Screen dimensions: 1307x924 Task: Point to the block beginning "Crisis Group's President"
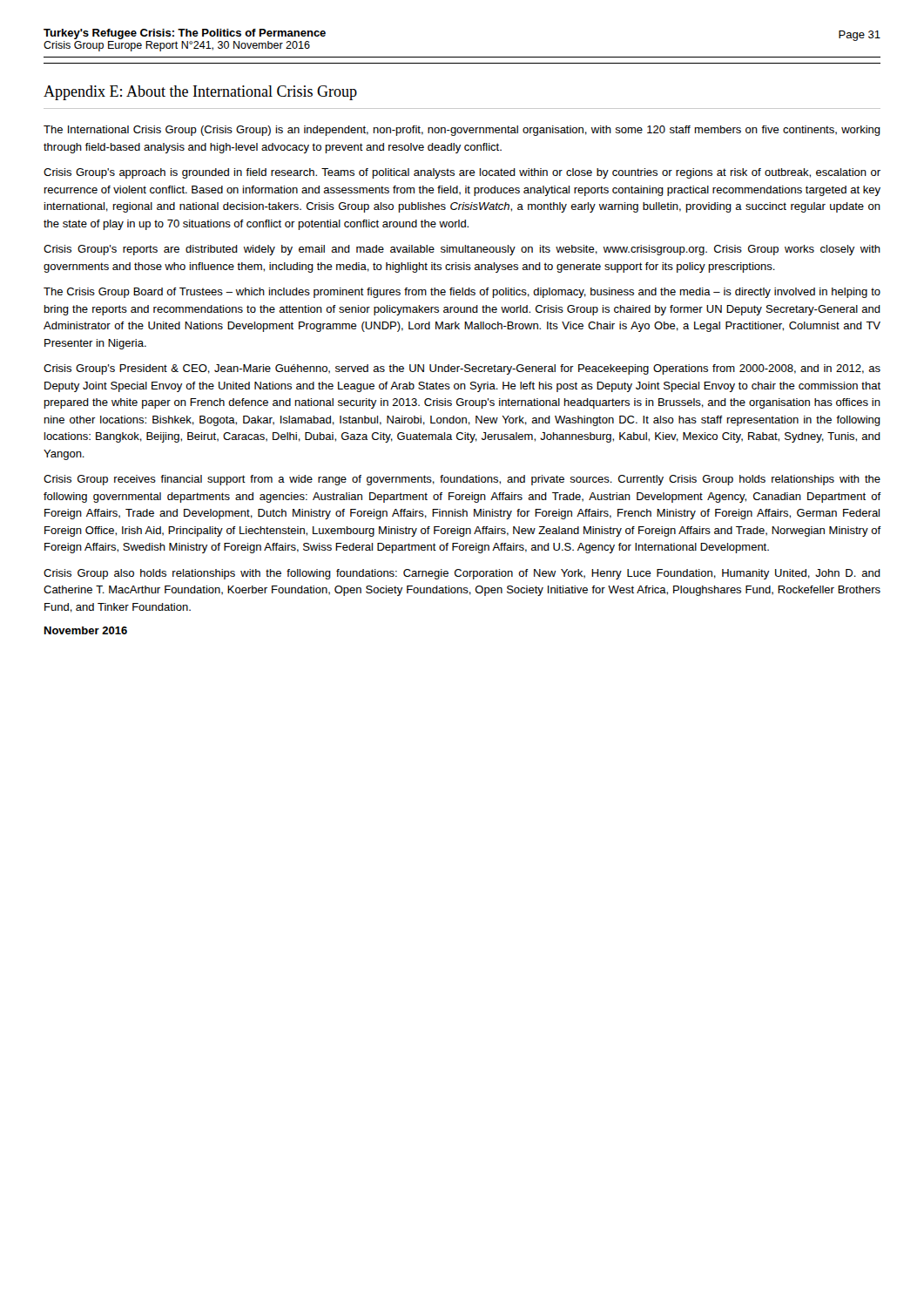pyautogui.click(x=462, y=411)
